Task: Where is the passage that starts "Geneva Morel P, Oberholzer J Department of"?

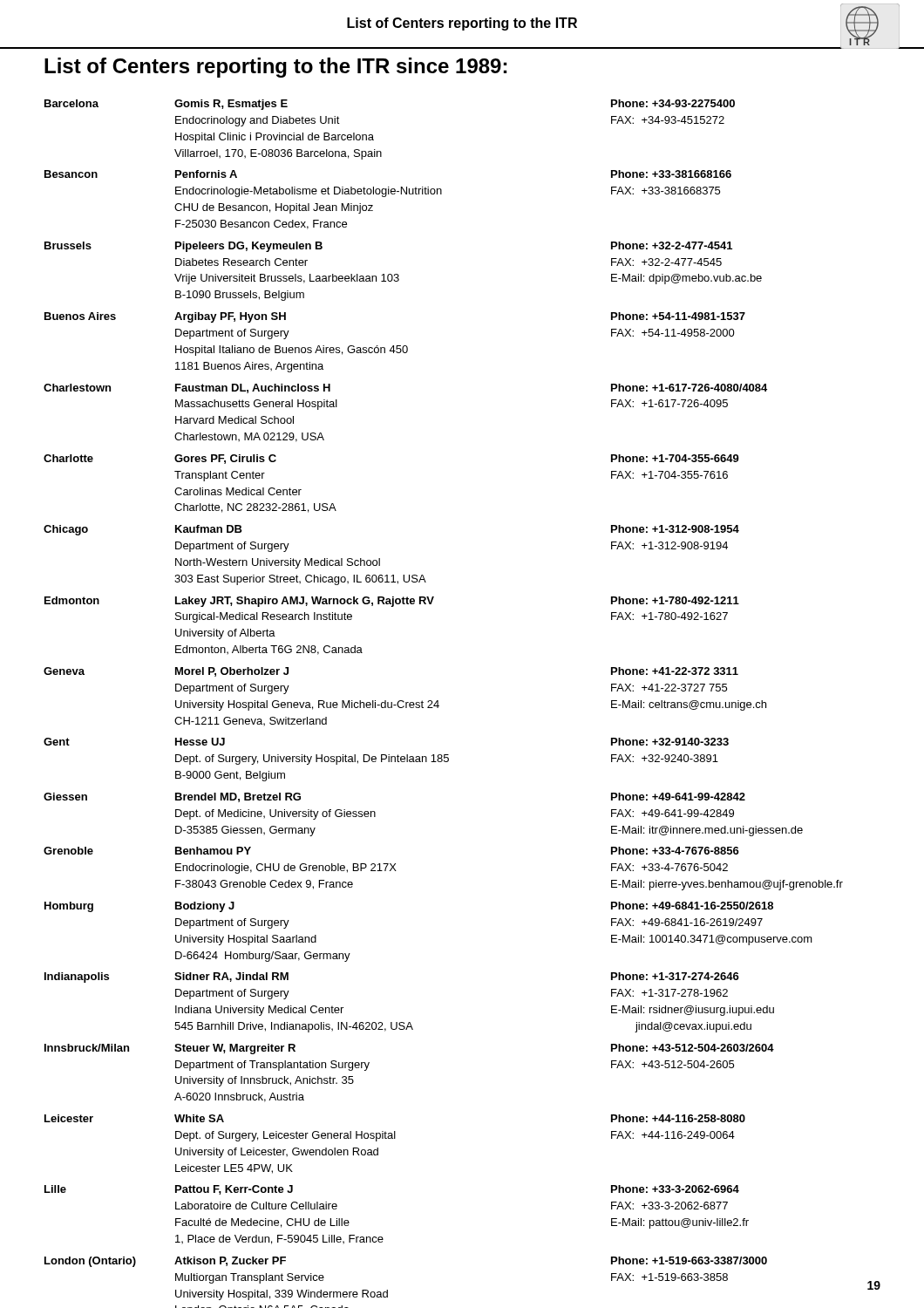Action: pos(71,672)
